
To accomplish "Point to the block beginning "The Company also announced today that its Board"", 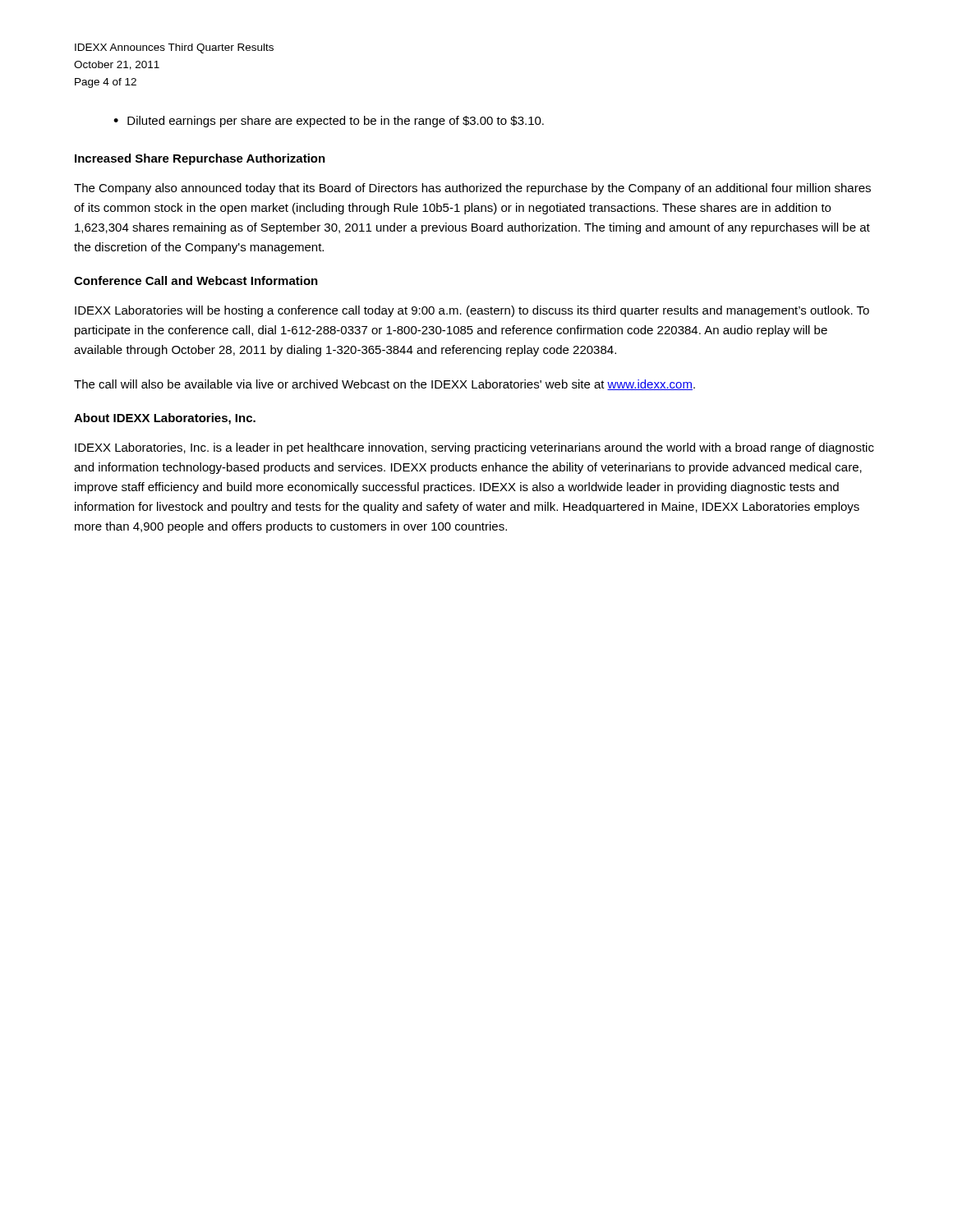I will pyautogui.click(x=473, y=217).
